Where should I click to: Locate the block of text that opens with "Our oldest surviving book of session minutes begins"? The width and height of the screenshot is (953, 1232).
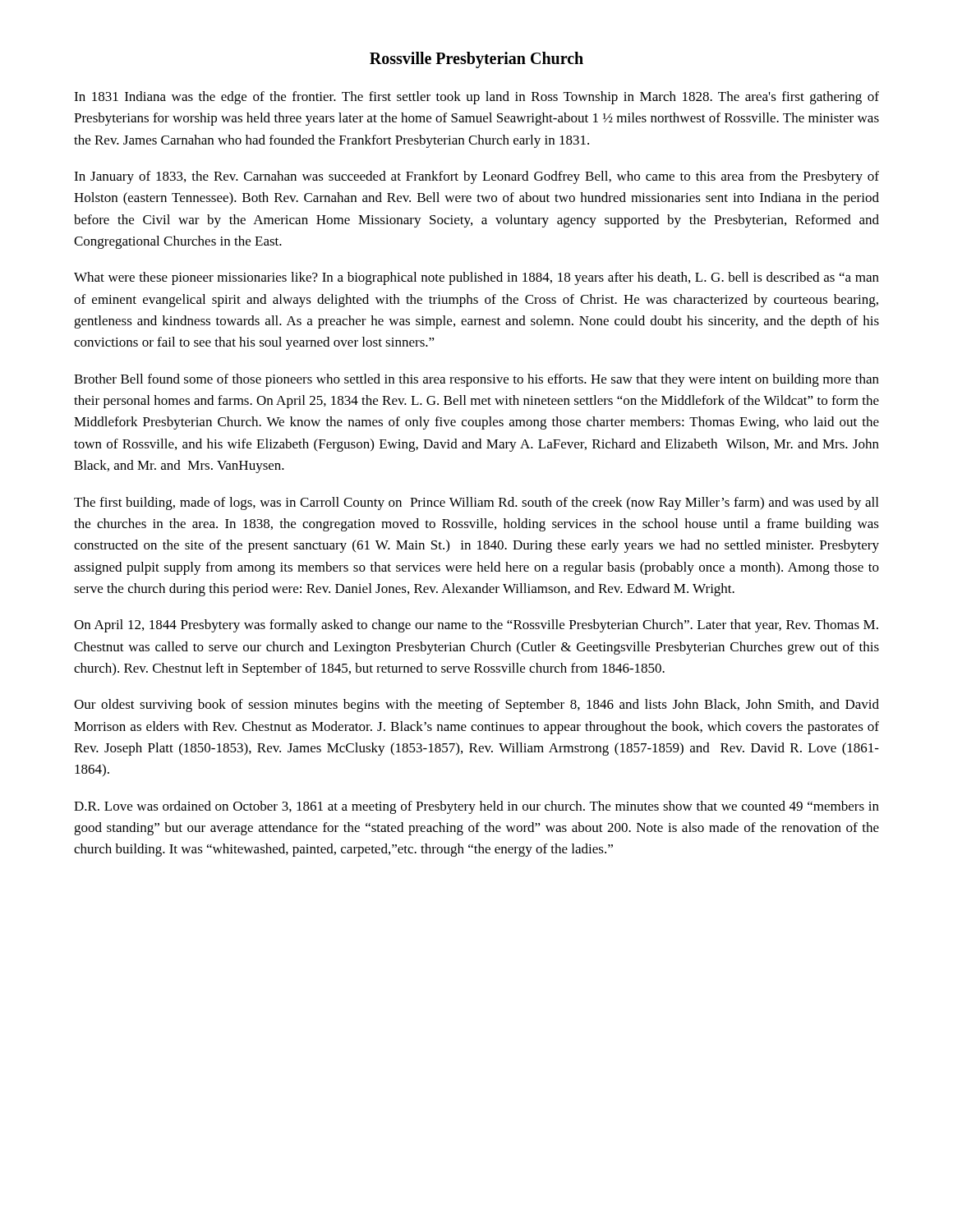476,737
